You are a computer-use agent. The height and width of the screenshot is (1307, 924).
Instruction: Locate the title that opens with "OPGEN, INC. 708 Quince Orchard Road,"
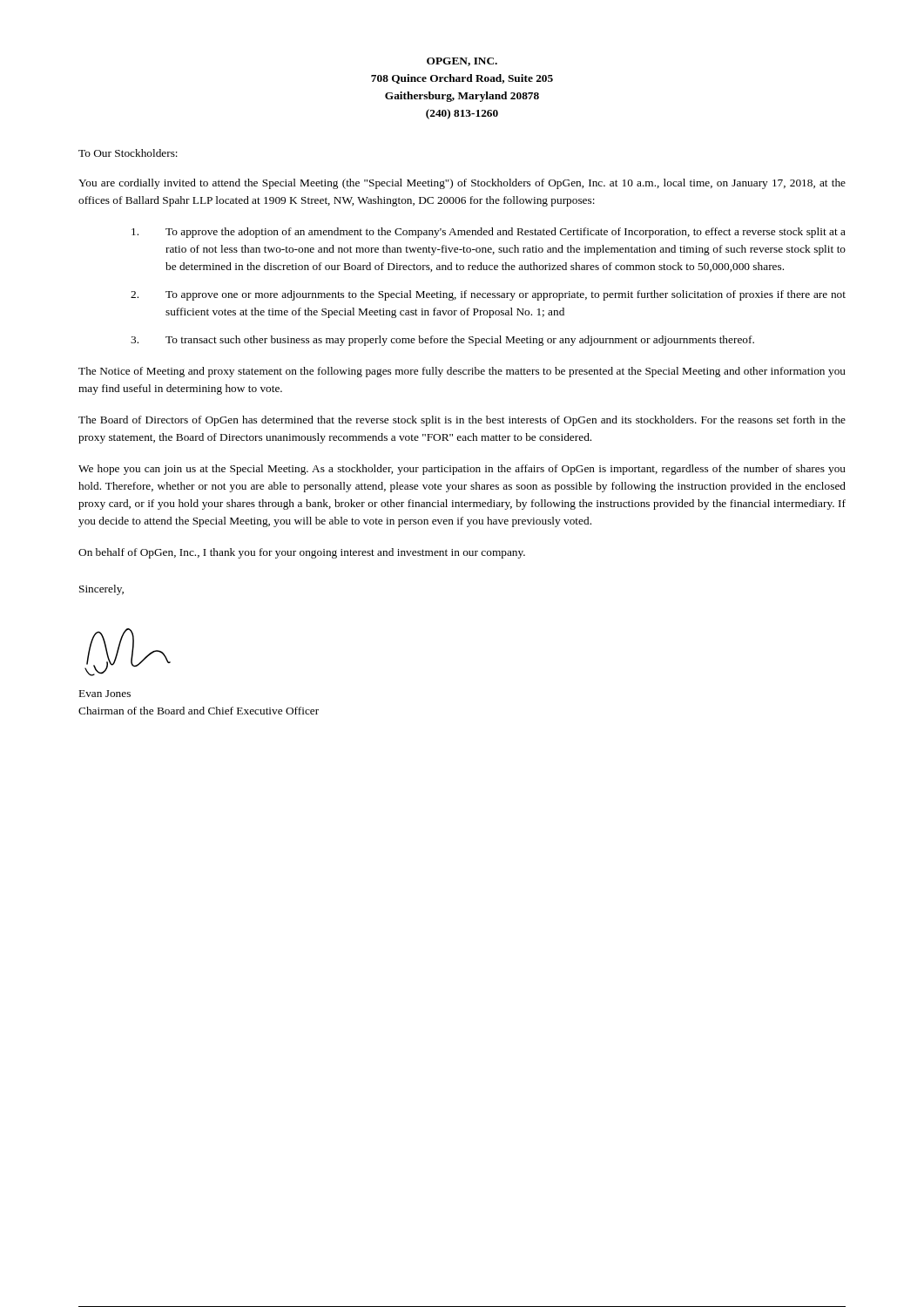point(462,87)
